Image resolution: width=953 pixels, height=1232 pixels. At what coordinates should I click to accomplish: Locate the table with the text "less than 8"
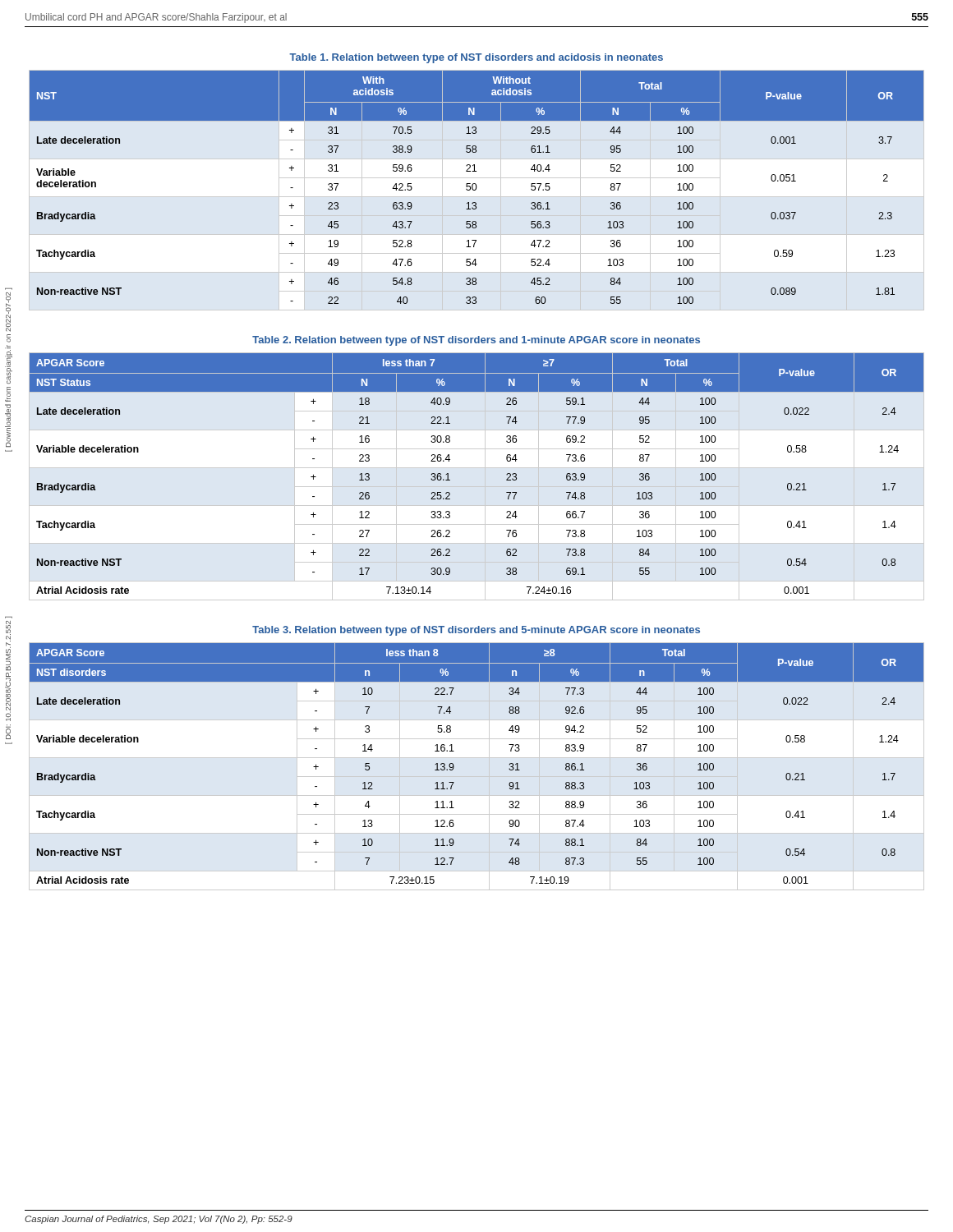point(476,766)
